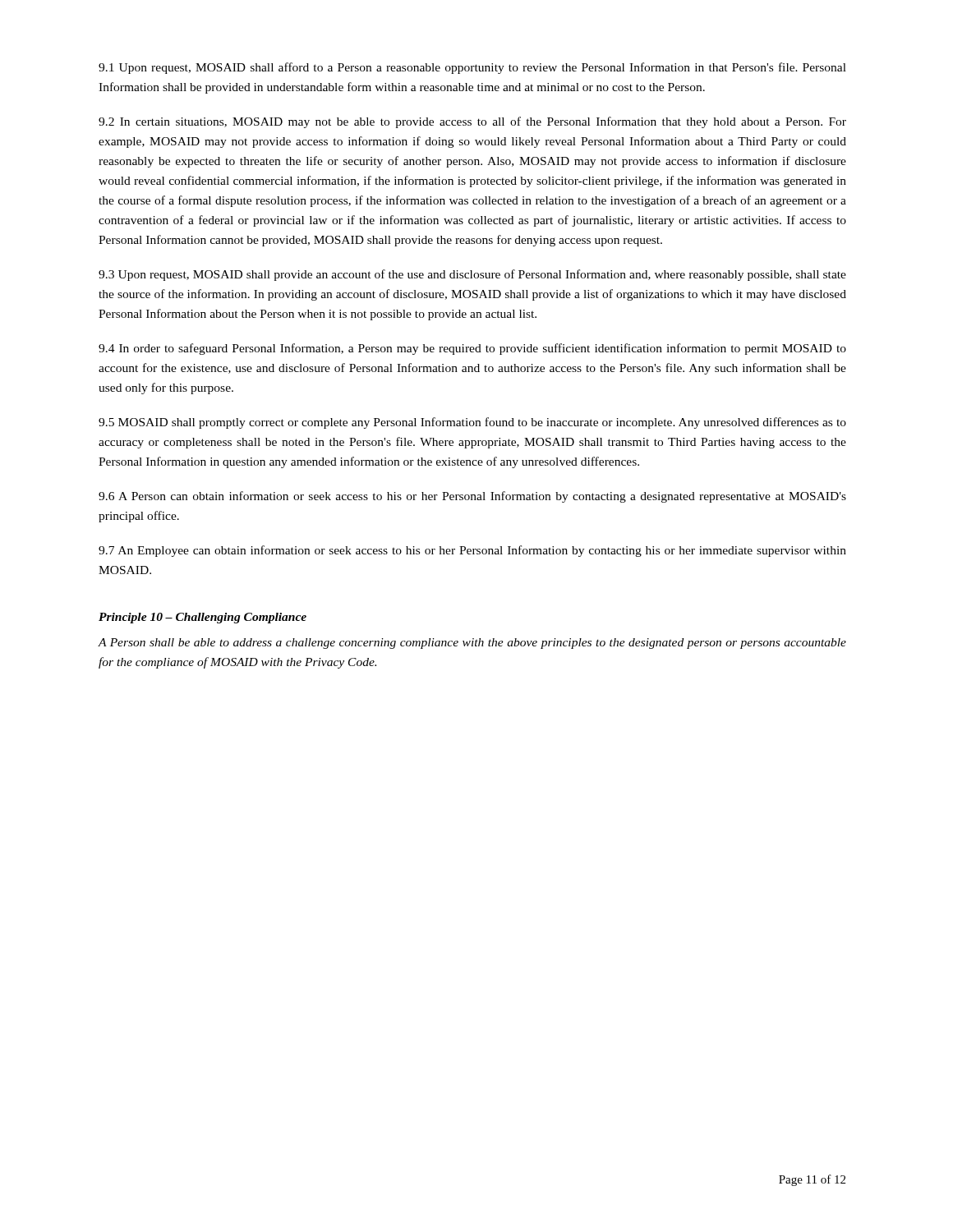953x1232 pixels.
Task: Click on the text block containing "7 An Employee can"
Action: point(472,560)
